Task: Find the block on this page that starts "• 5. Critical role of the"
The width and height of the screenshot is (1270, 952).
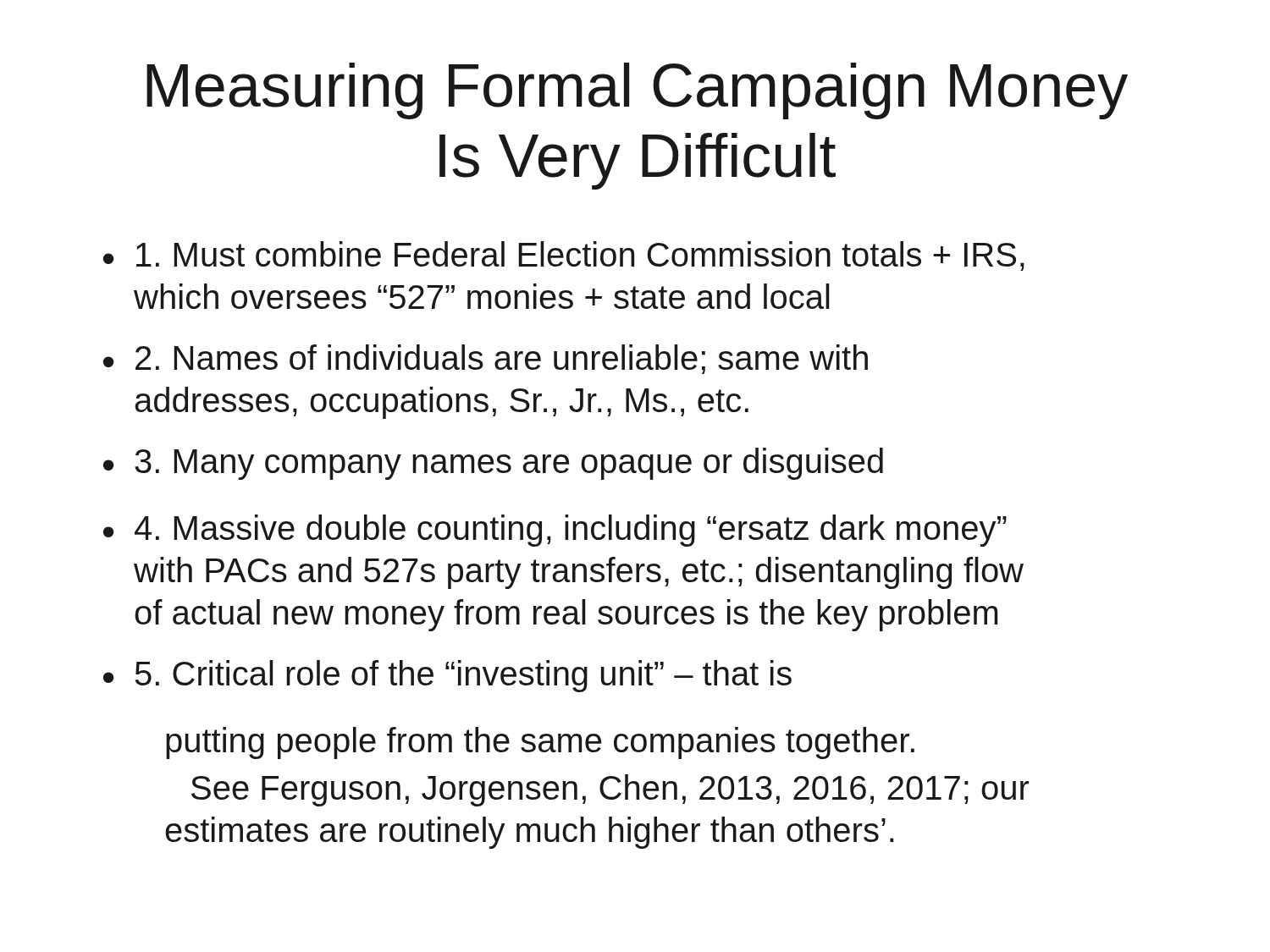Action: [x=447, y=676]
